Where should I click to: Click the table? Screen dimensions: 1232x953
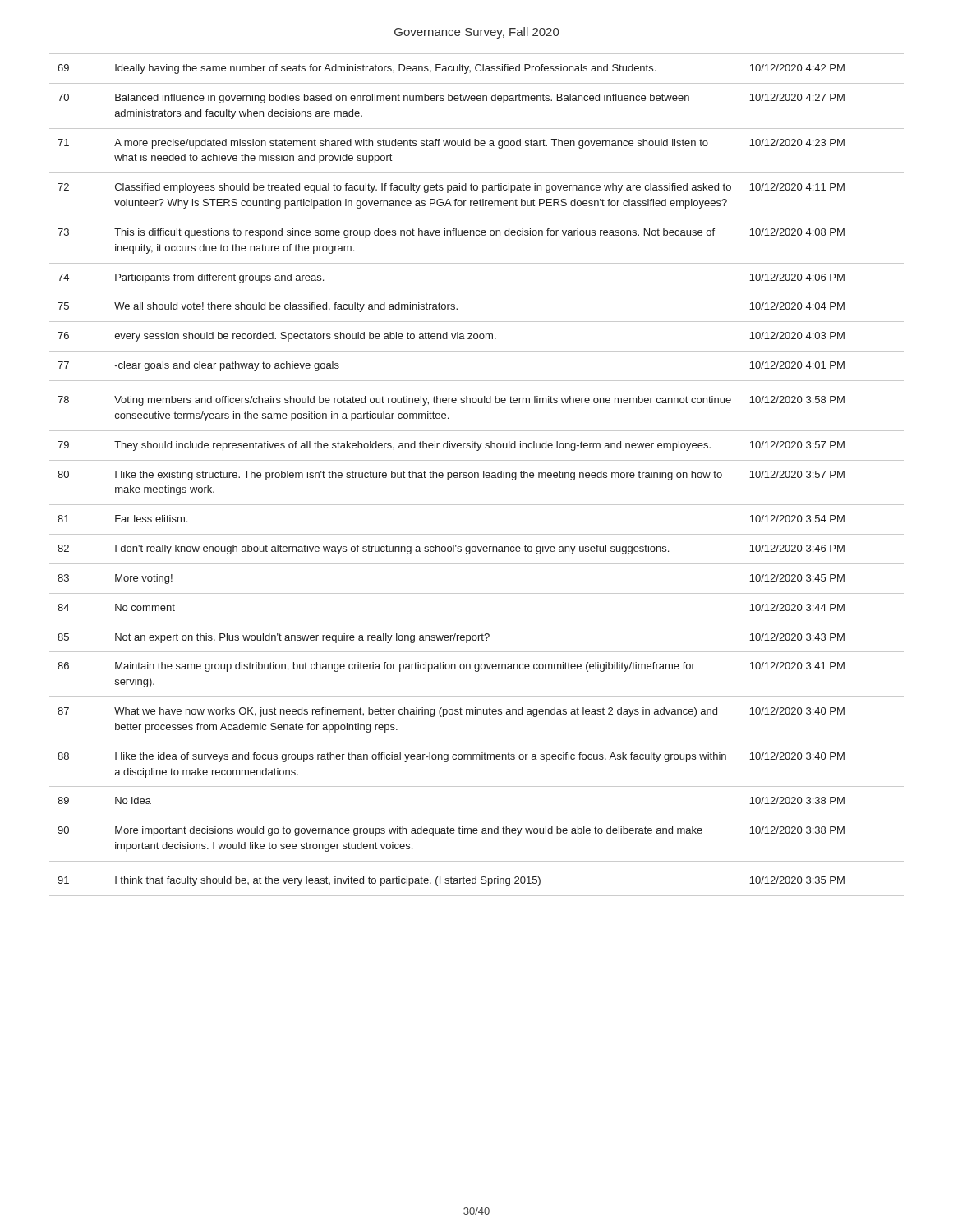(x=476, y=475)
